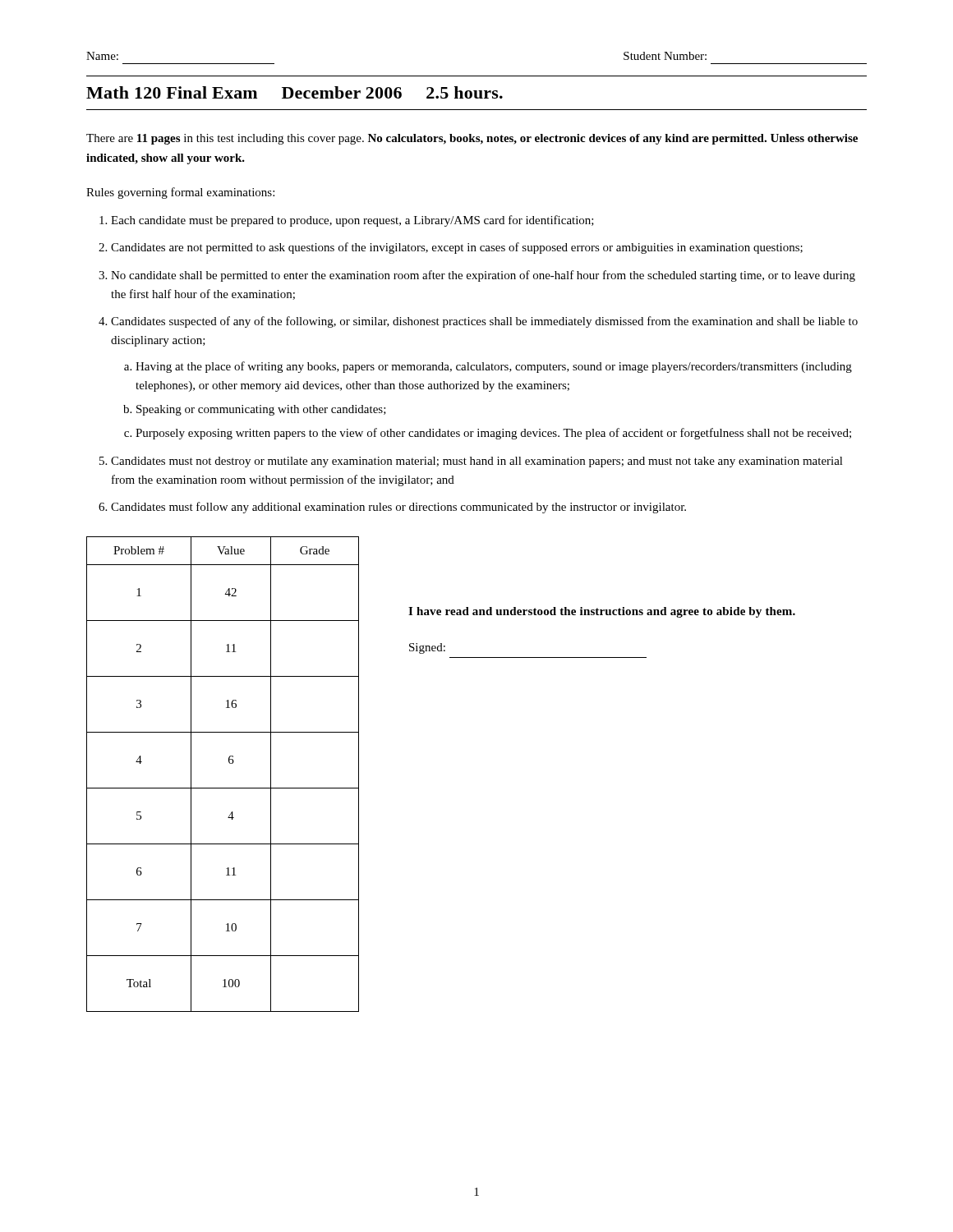This screenshot has width=953, height=1232.
Task: Select the title that says "Math 120 Final Exam December 2006 2.5 hours."
Action: coord(295,92)
